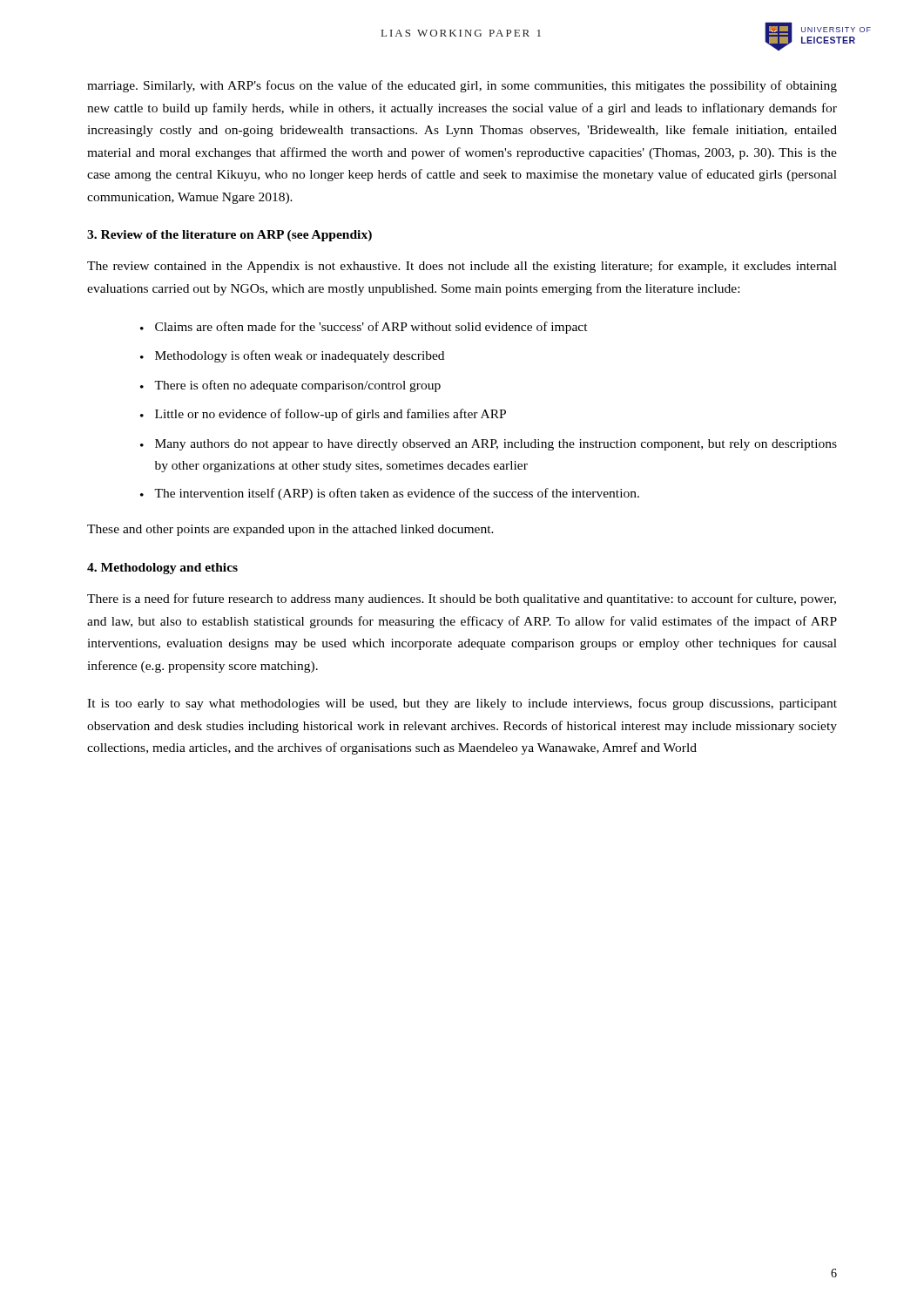
Task: Locate the block of text that opens with "• The intervention"
Action: pos(488,494)
